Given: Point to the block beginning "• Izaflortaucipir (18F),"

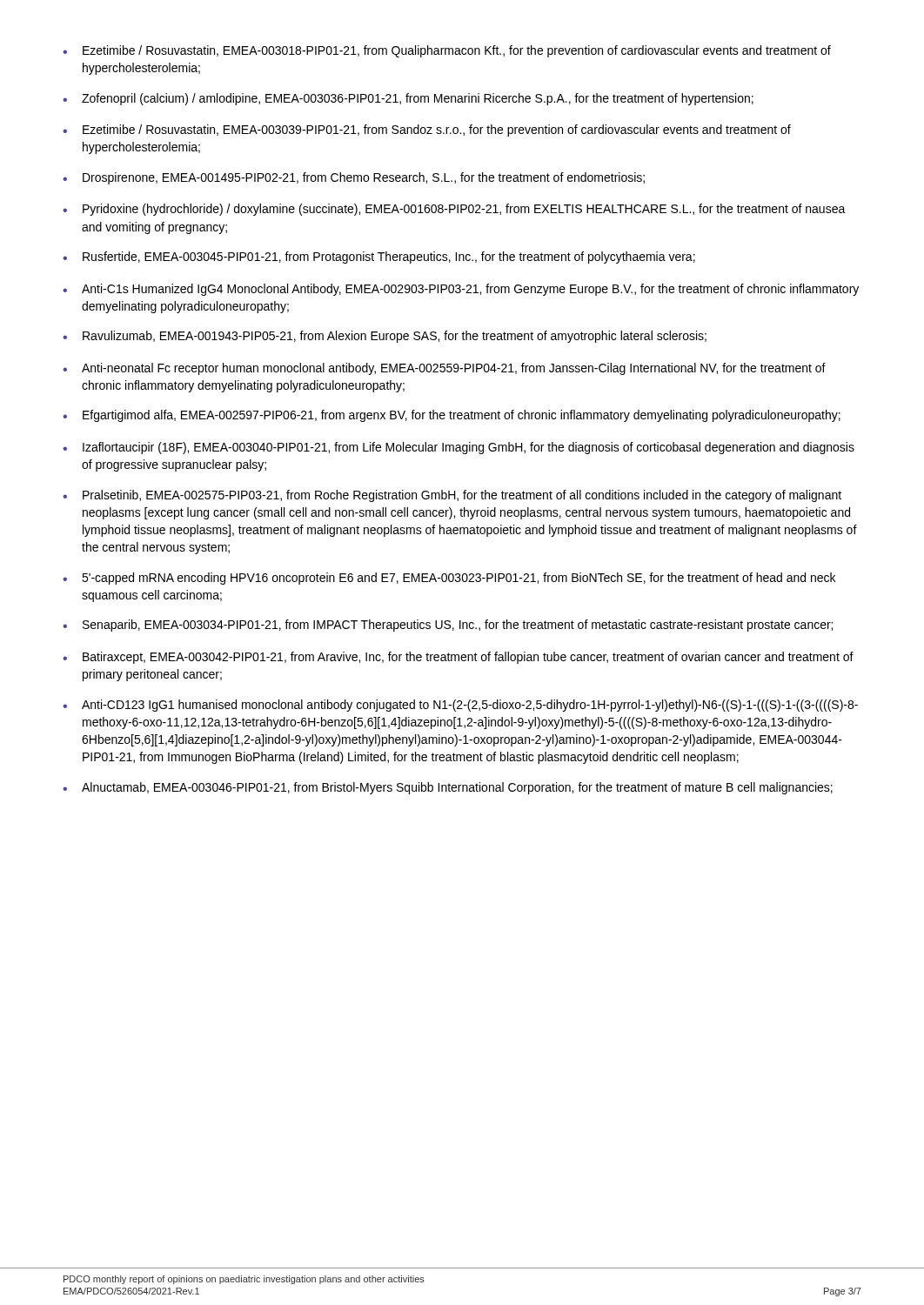Looking at the screenshot, I should pyautogui.click(x=462, y=456).
